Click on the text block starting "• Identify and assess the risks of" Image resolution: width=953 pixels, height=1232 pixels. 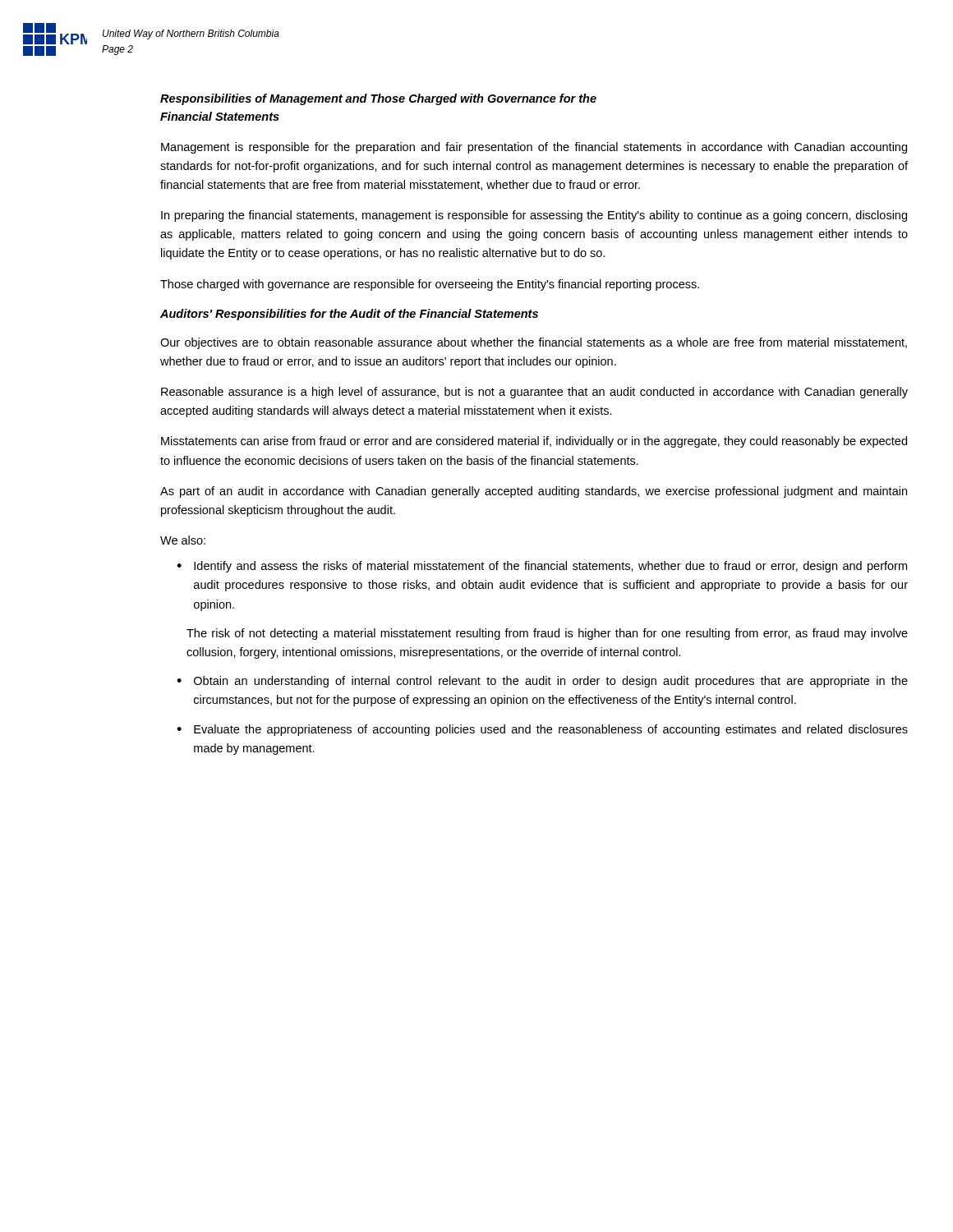542,567
